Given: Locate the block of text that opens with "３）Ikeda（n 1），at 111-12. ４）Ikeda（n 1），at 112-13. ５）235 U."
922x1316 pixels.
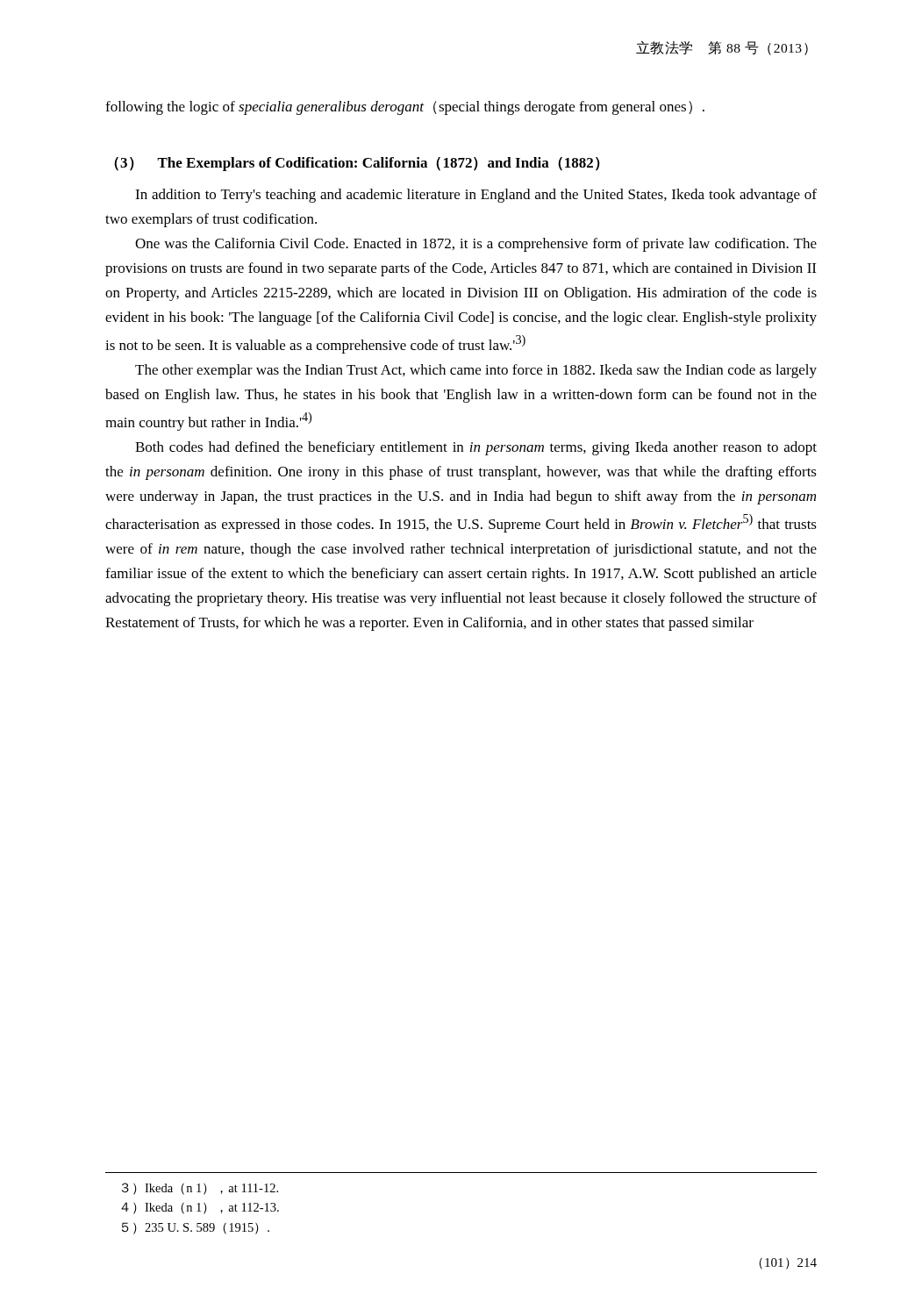Looking at the screenshot, I should [x=200, y=1189].
